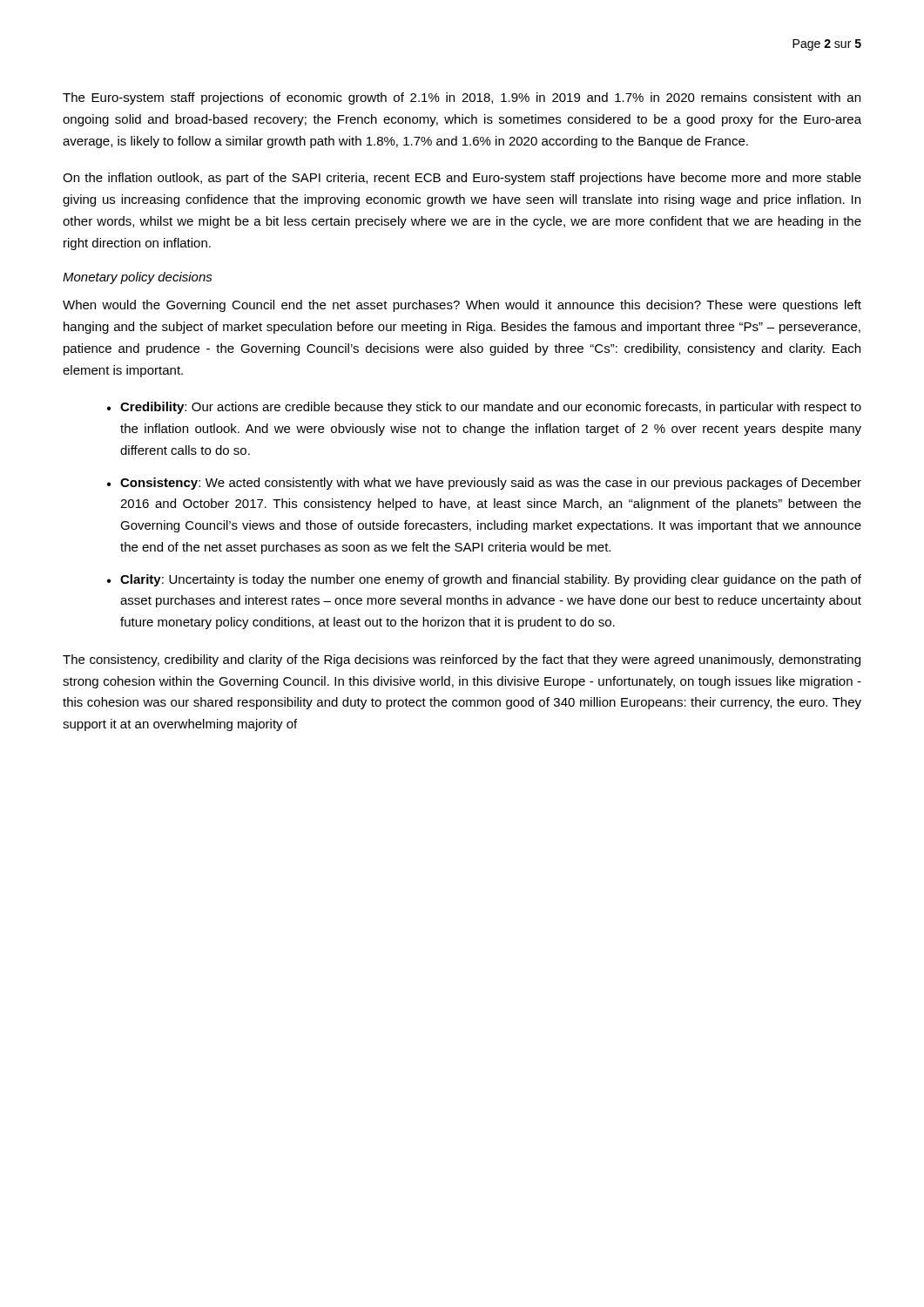Click on the text block that reads "When would the Governing"
Image resolution: width=924 pixels, height=1307 pixels.
click(462, 337)
